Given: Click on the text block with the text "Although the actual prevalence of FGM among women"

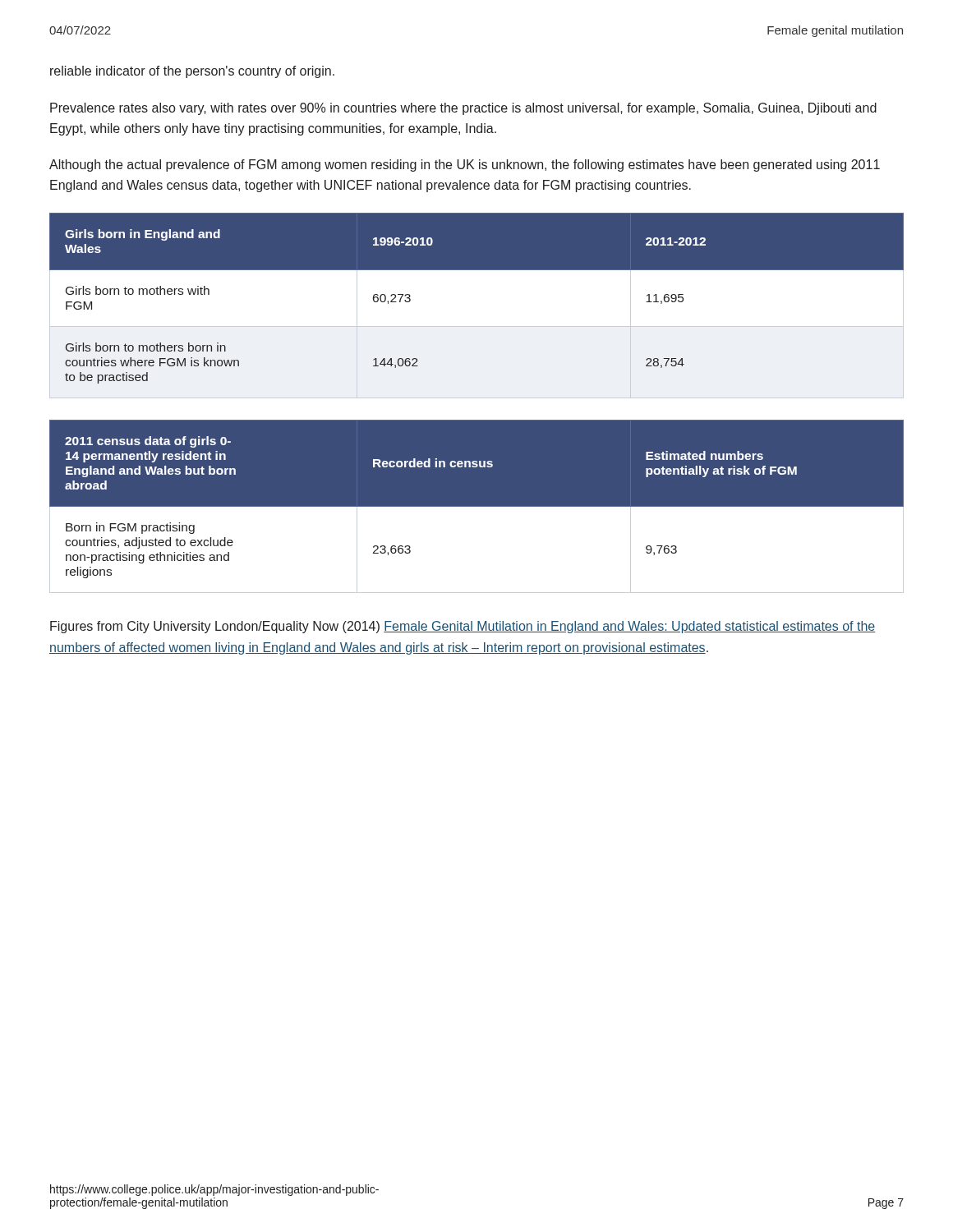Looking at the screenshot, I should click(465, 175).
